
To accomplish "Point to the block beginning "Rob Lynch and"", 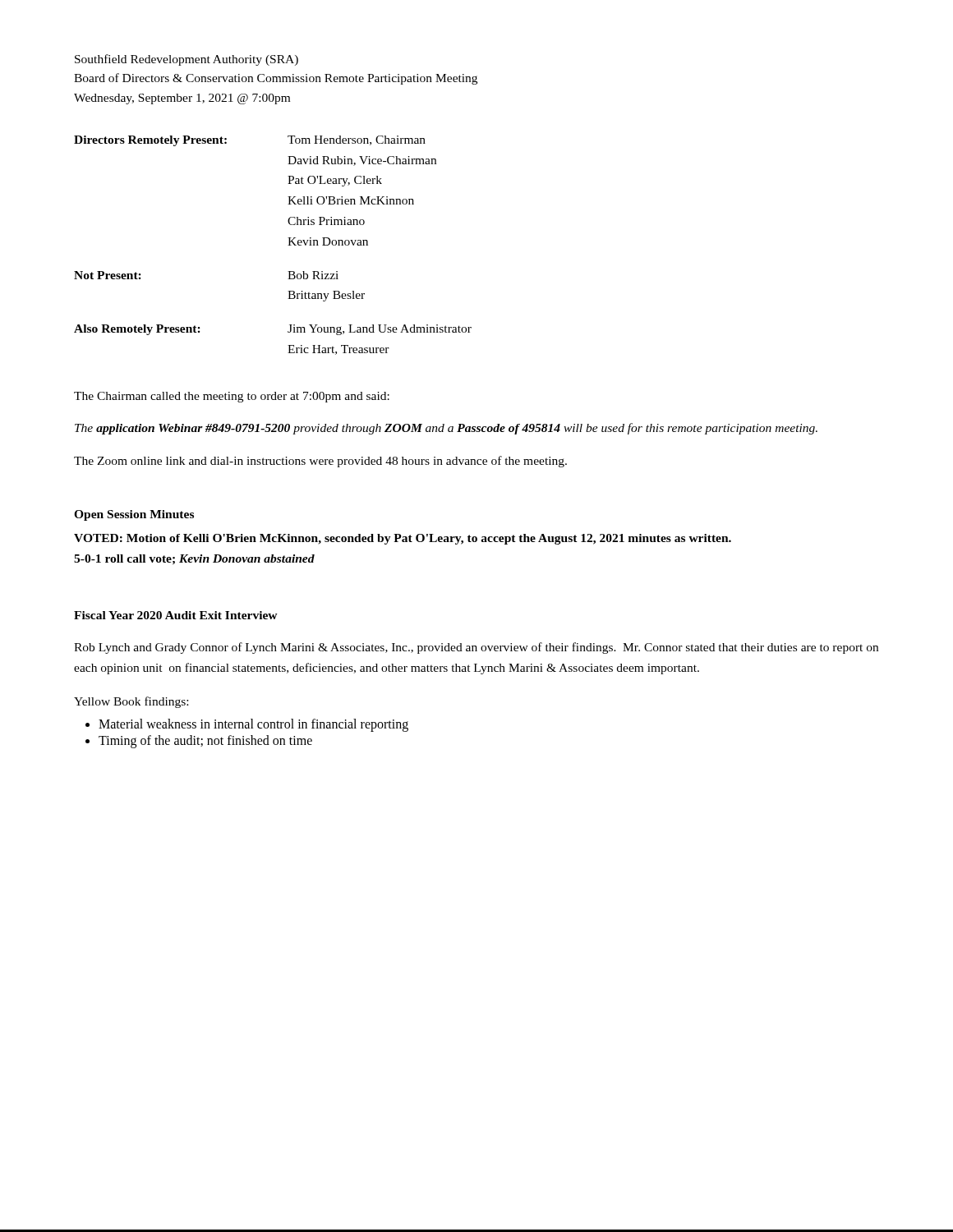I will [476, 657].
